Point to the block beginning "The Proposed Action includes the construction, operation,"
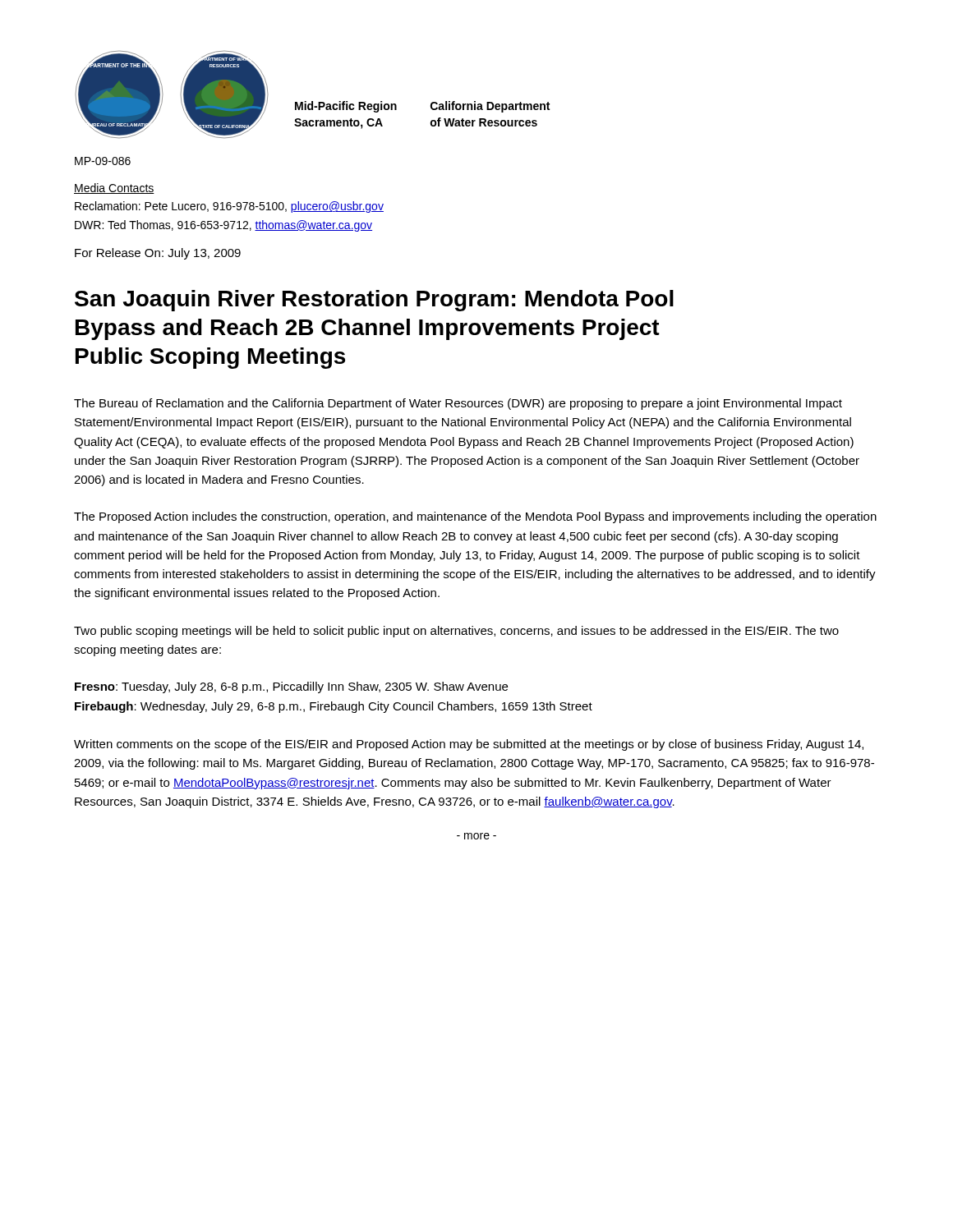Screen dimensions: 1232x953 475,555
